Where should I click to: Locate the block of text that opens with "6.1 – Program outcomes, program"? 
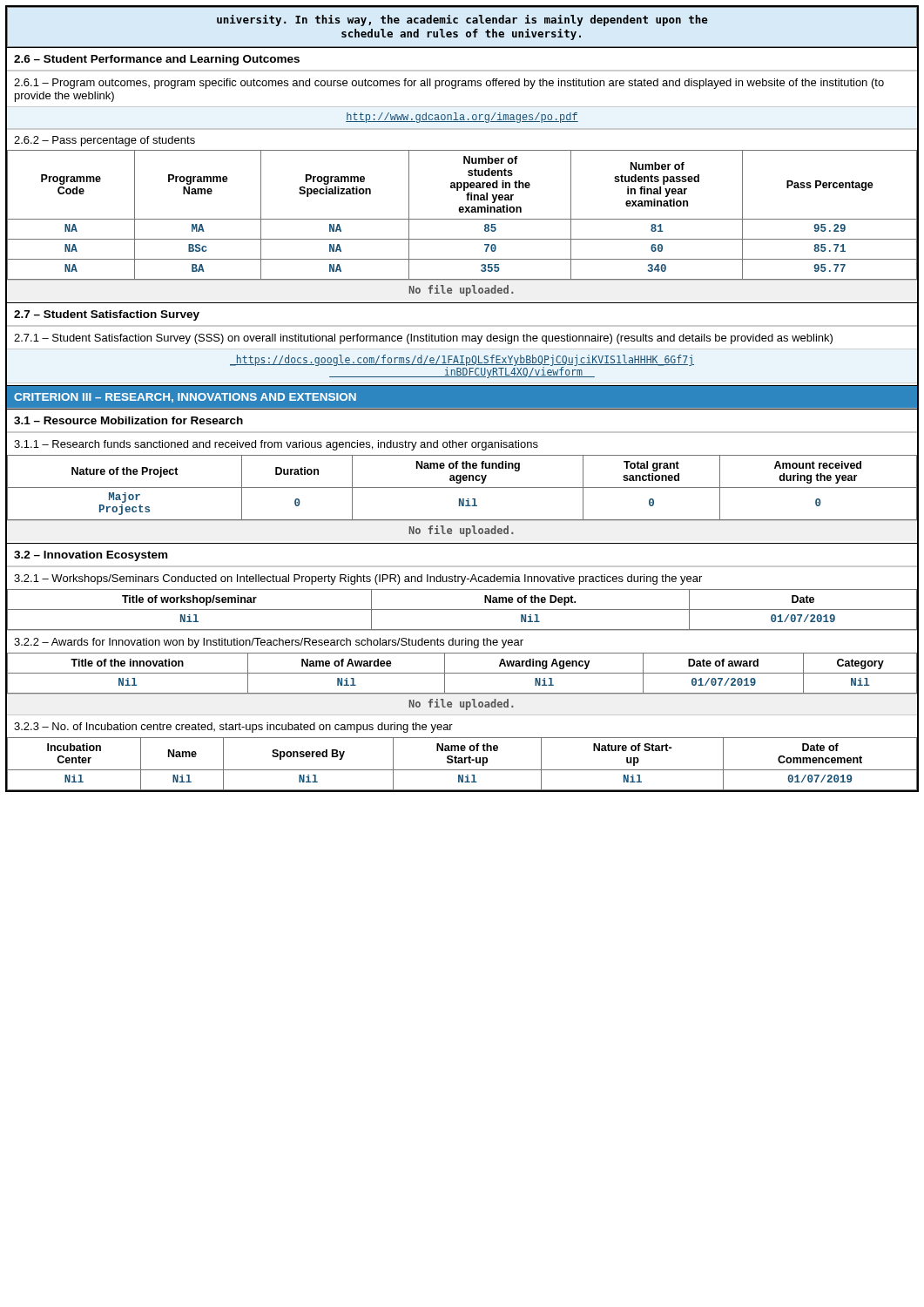click(449, 89)
